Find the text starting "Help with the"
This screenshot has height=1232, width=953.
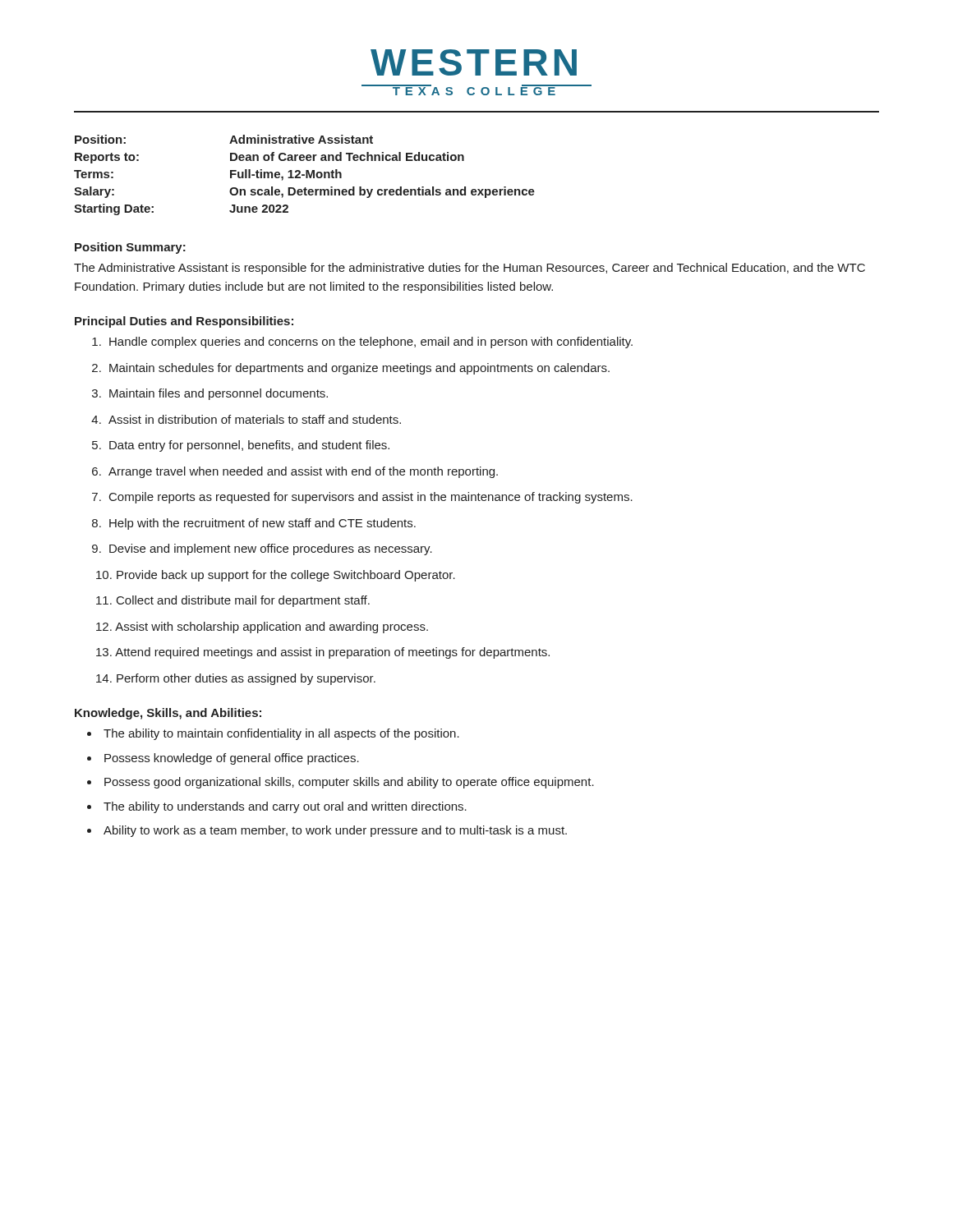[x=262, y=522]
